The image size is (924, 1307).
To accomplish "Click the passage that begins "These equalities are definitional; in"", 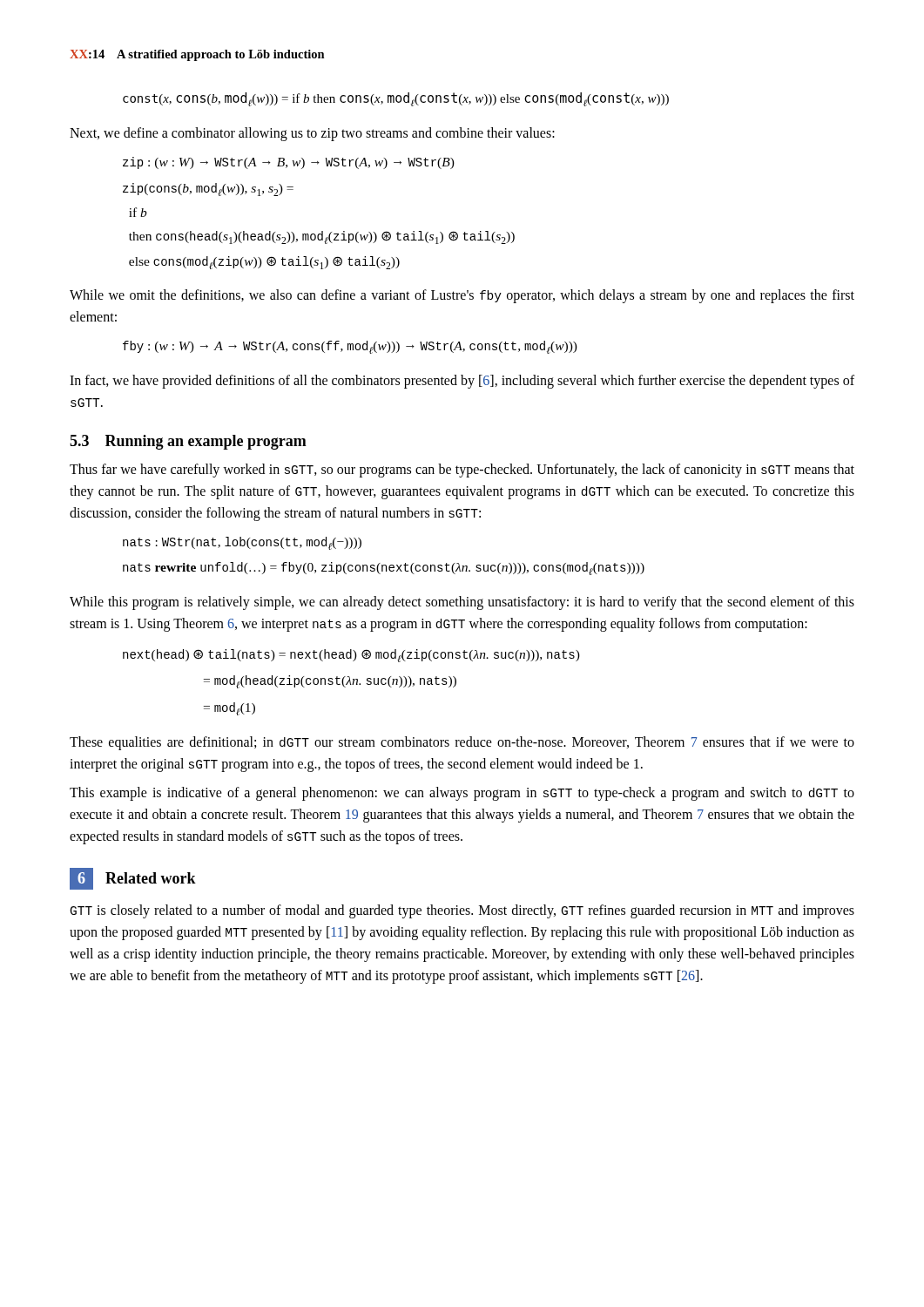I will click(462, 754).
